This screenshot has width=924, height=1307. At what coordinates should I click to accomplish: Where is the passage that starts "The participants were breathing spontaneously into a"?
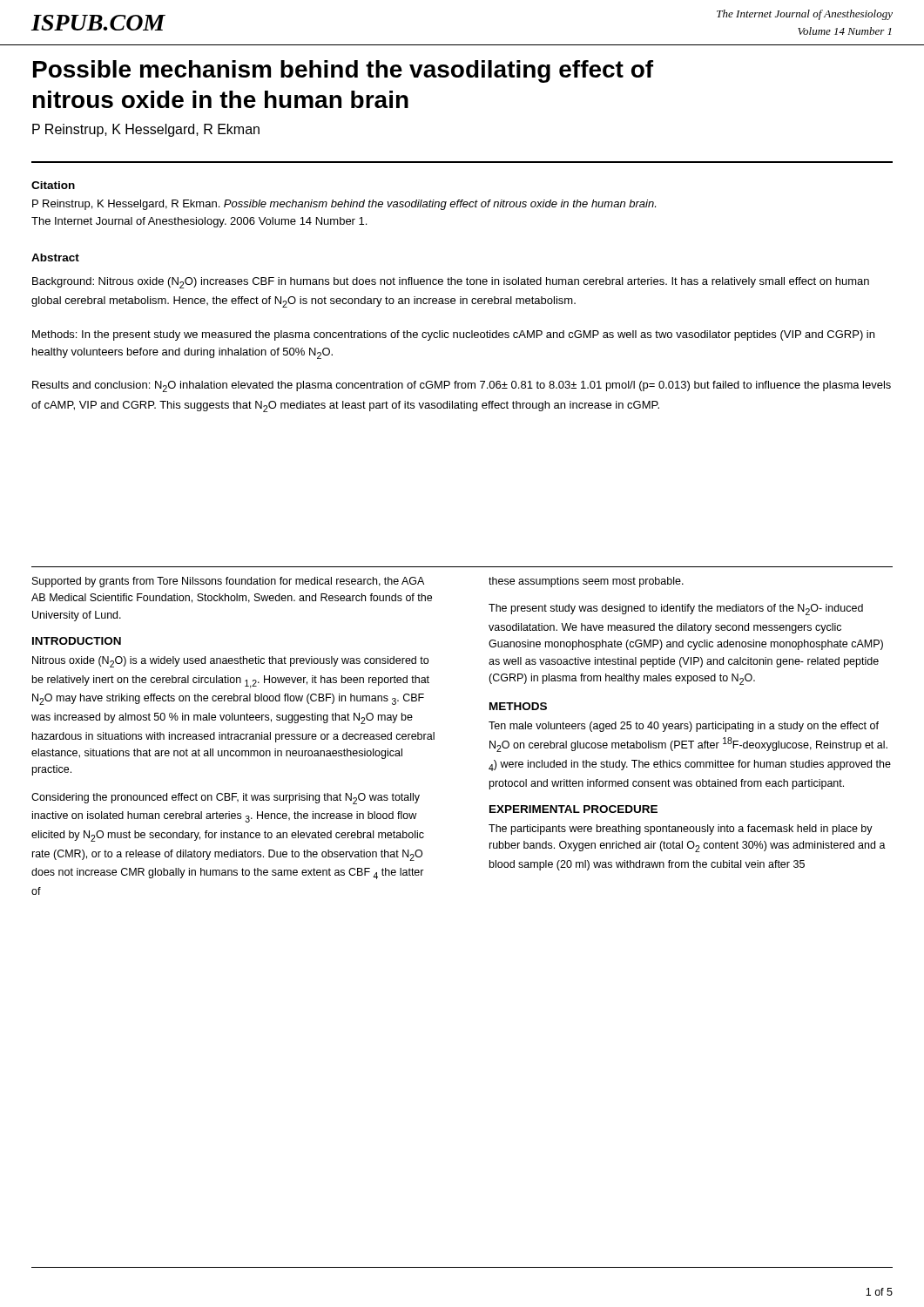tap(687, 846)
